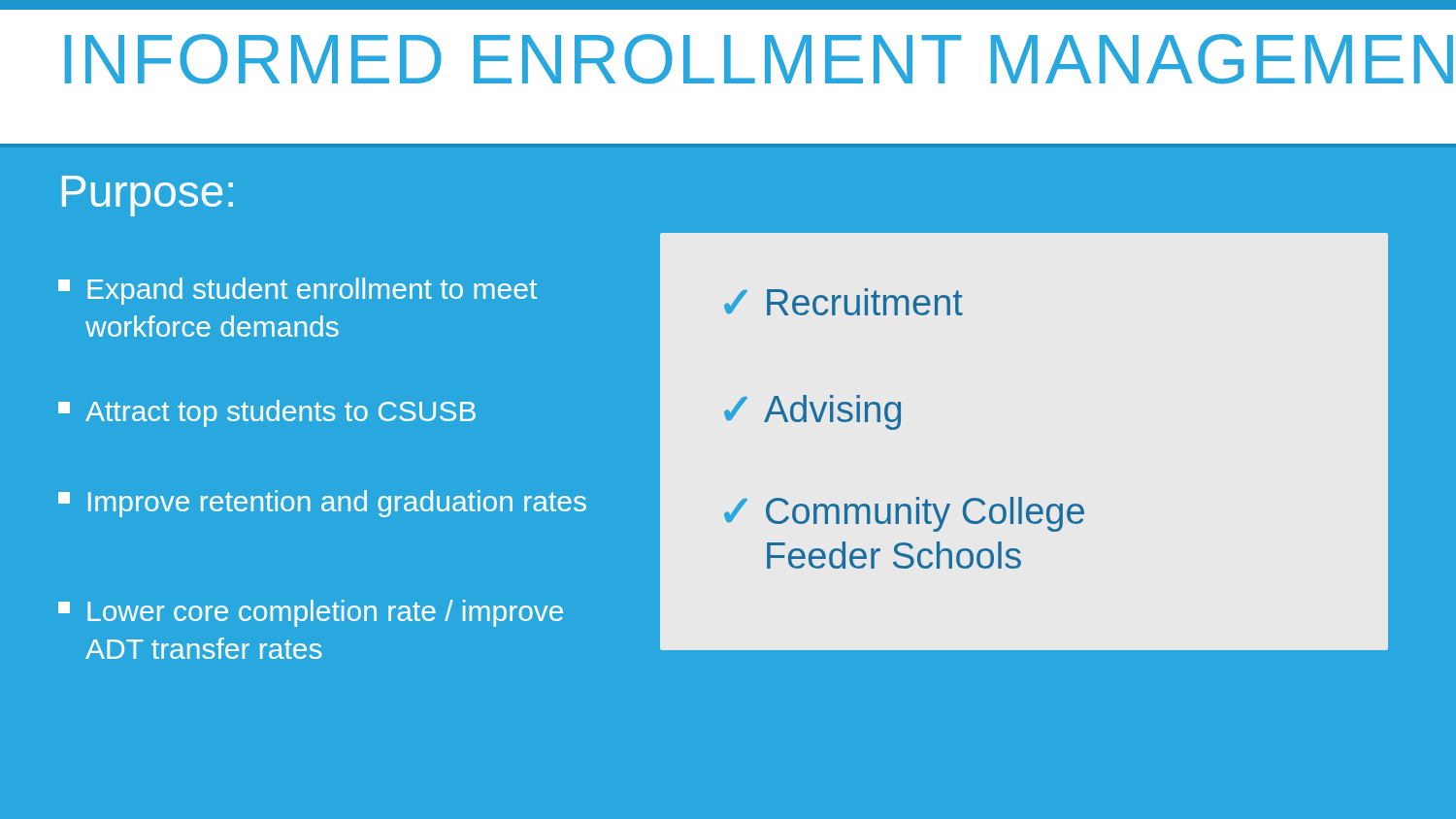Find the list item containing "✓ Recruitment"
Screen dimensions: 819x1456
tap(840, 304)
